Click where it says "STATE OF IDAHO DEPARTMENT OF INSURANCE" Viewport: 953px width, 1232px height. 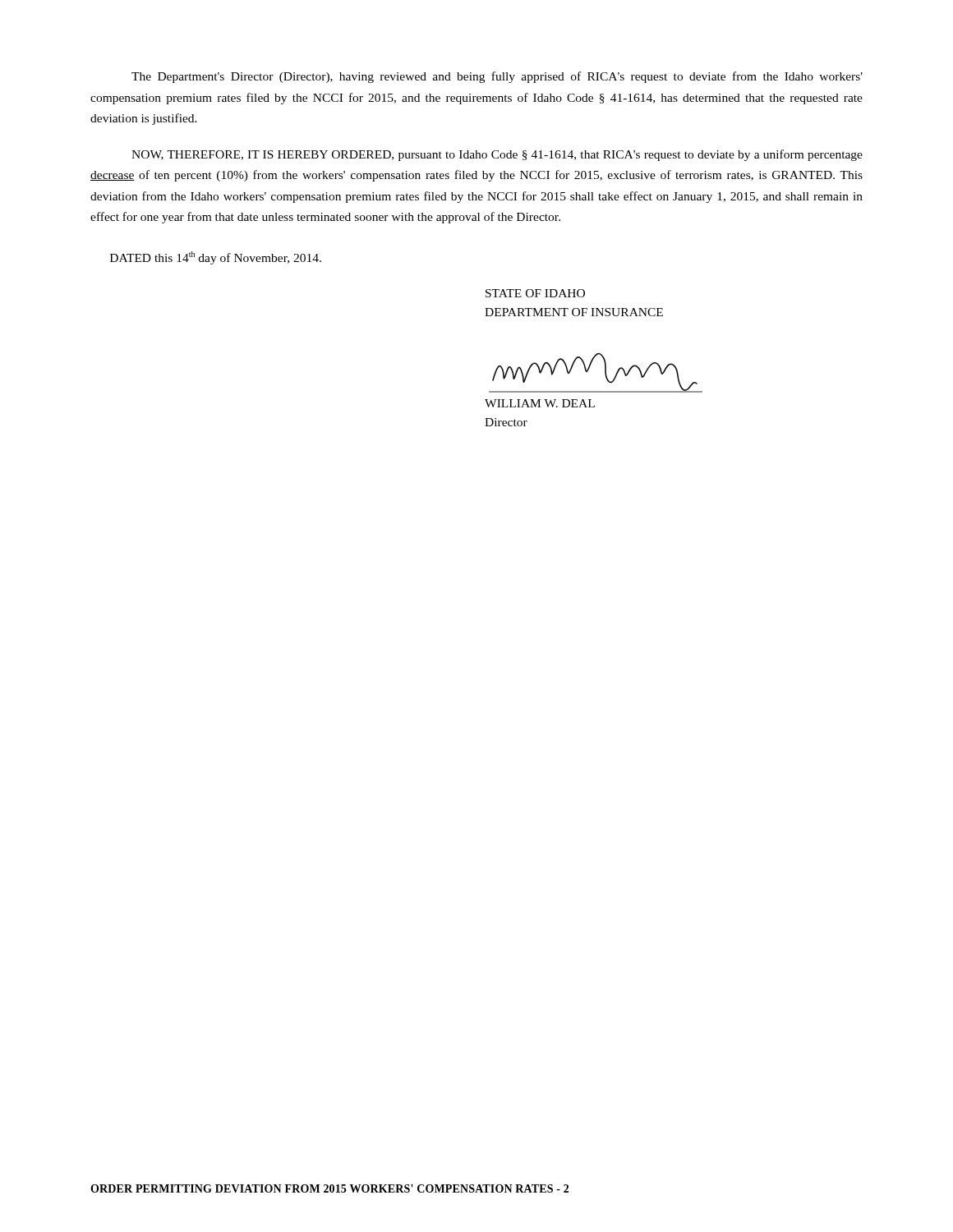click(x=574, y=302)
